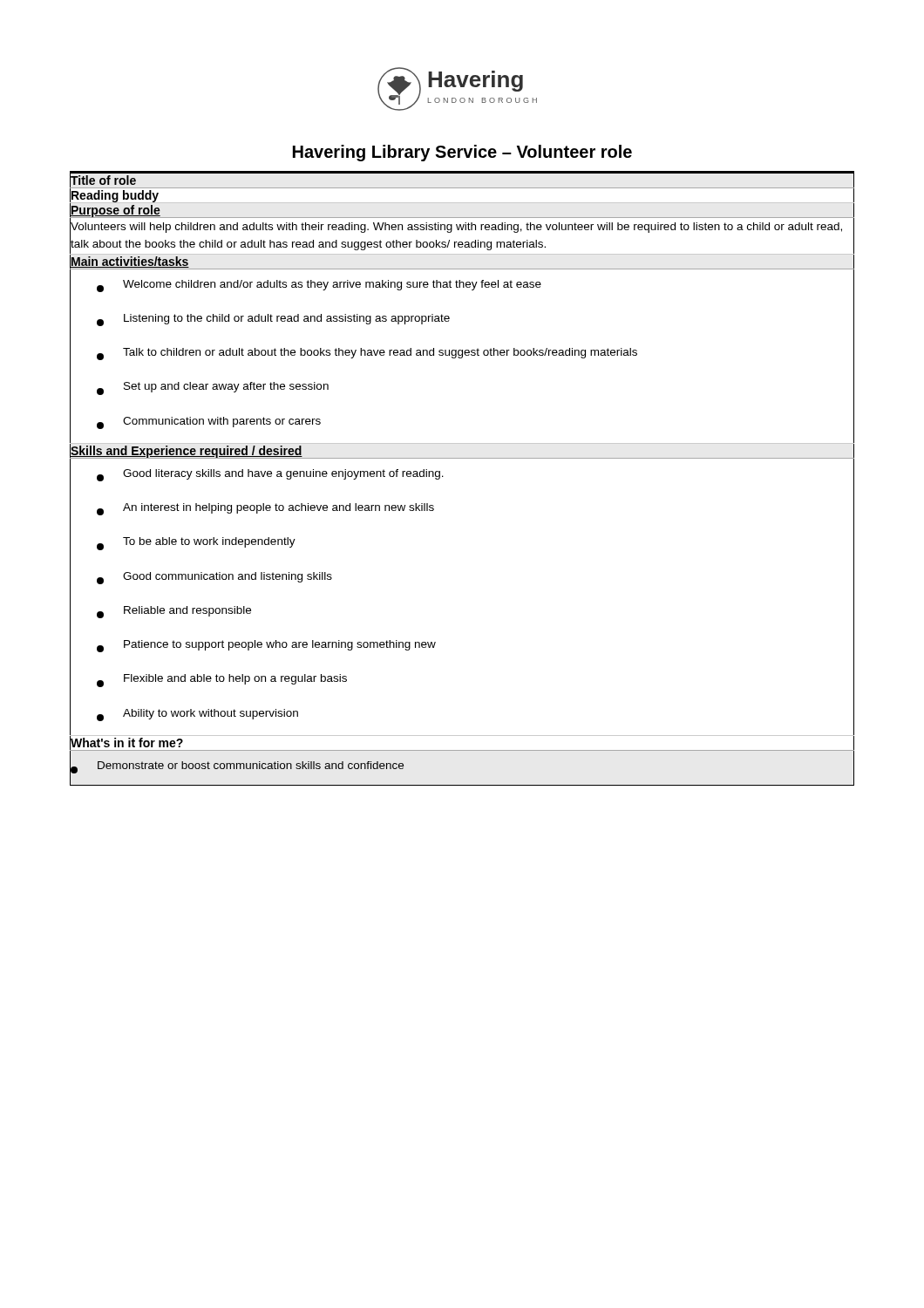Point to "Good communication and listening skills"
The height and width of the screenshot is (1308, 924).
click(x=215, y=578)
